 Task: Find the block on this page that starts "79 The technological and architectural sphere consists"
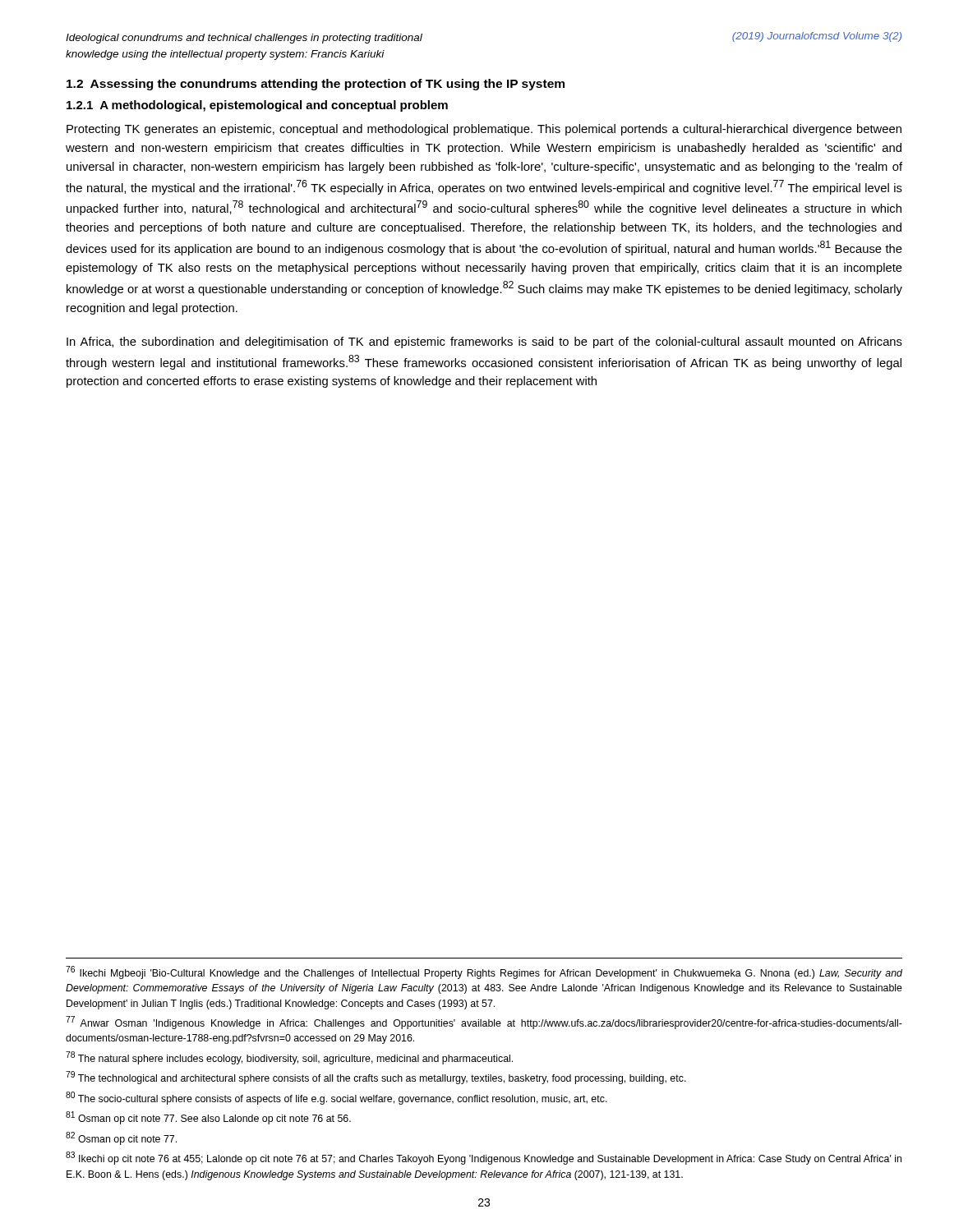tap(376, 1077)
